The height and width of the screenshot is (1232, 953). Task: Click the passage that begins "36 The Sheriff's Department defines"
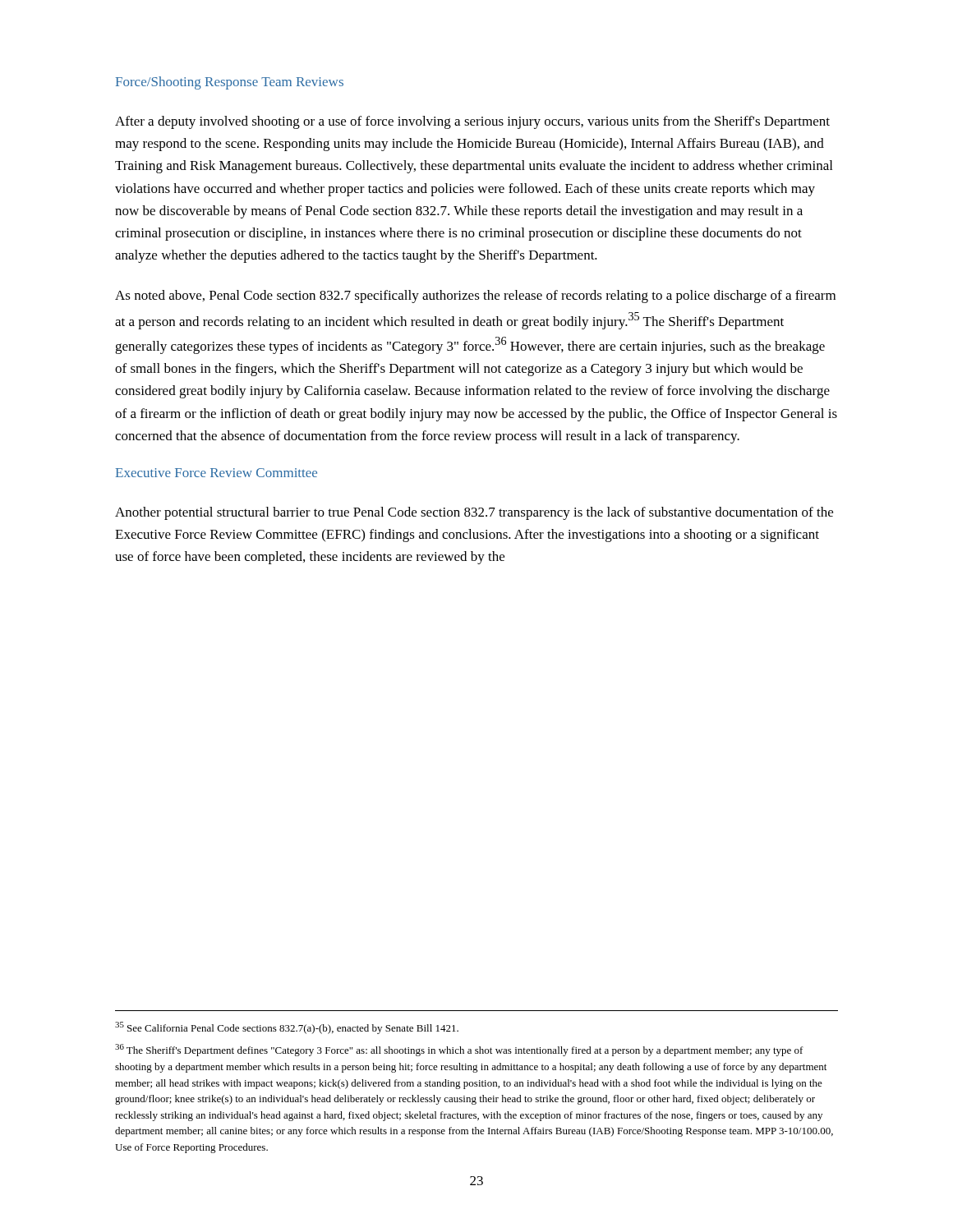tap(476, 1097)
